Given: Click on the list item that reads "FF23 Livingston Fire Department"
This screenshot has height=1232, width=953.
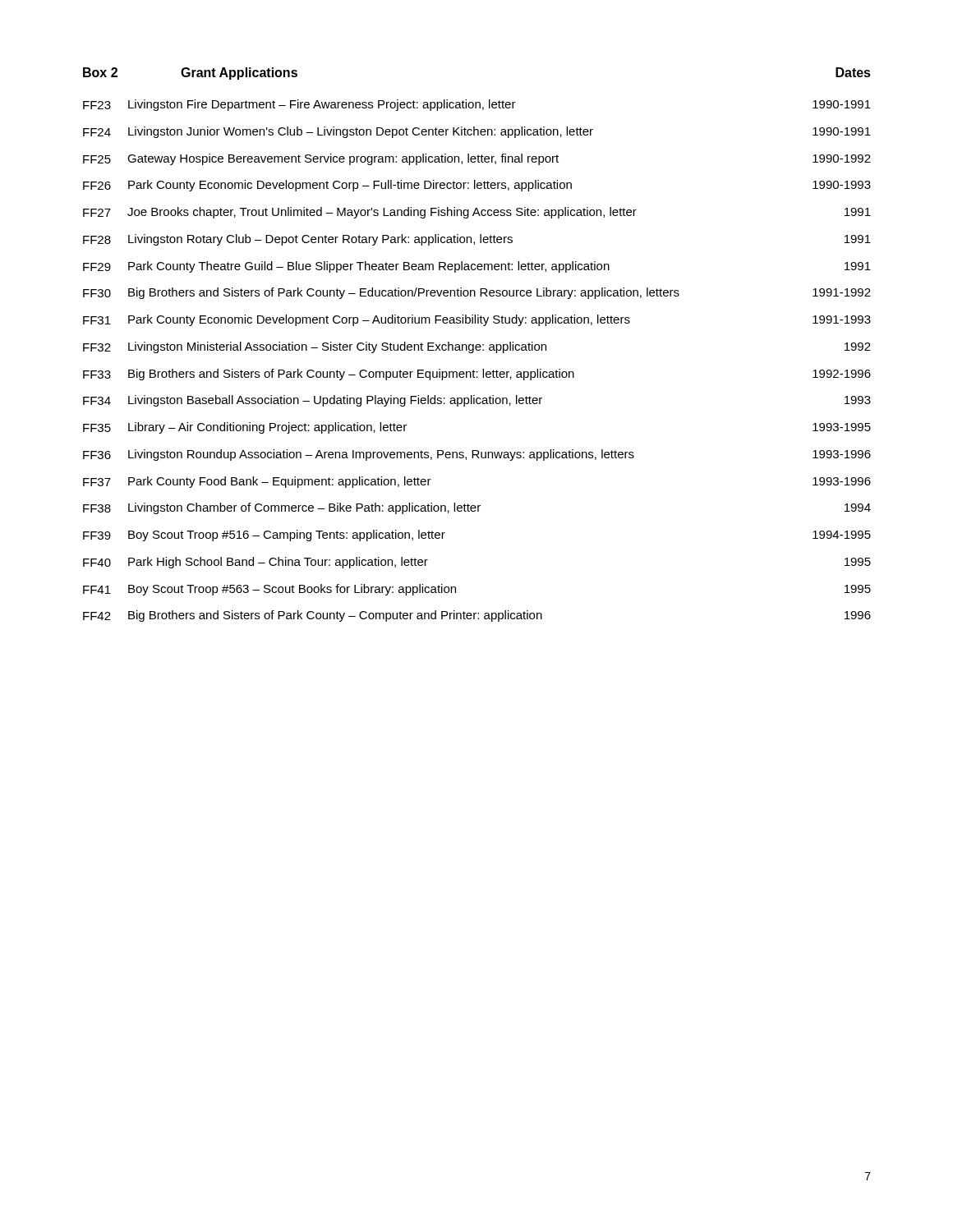Looking at the screenshot, I should point(476,105).
